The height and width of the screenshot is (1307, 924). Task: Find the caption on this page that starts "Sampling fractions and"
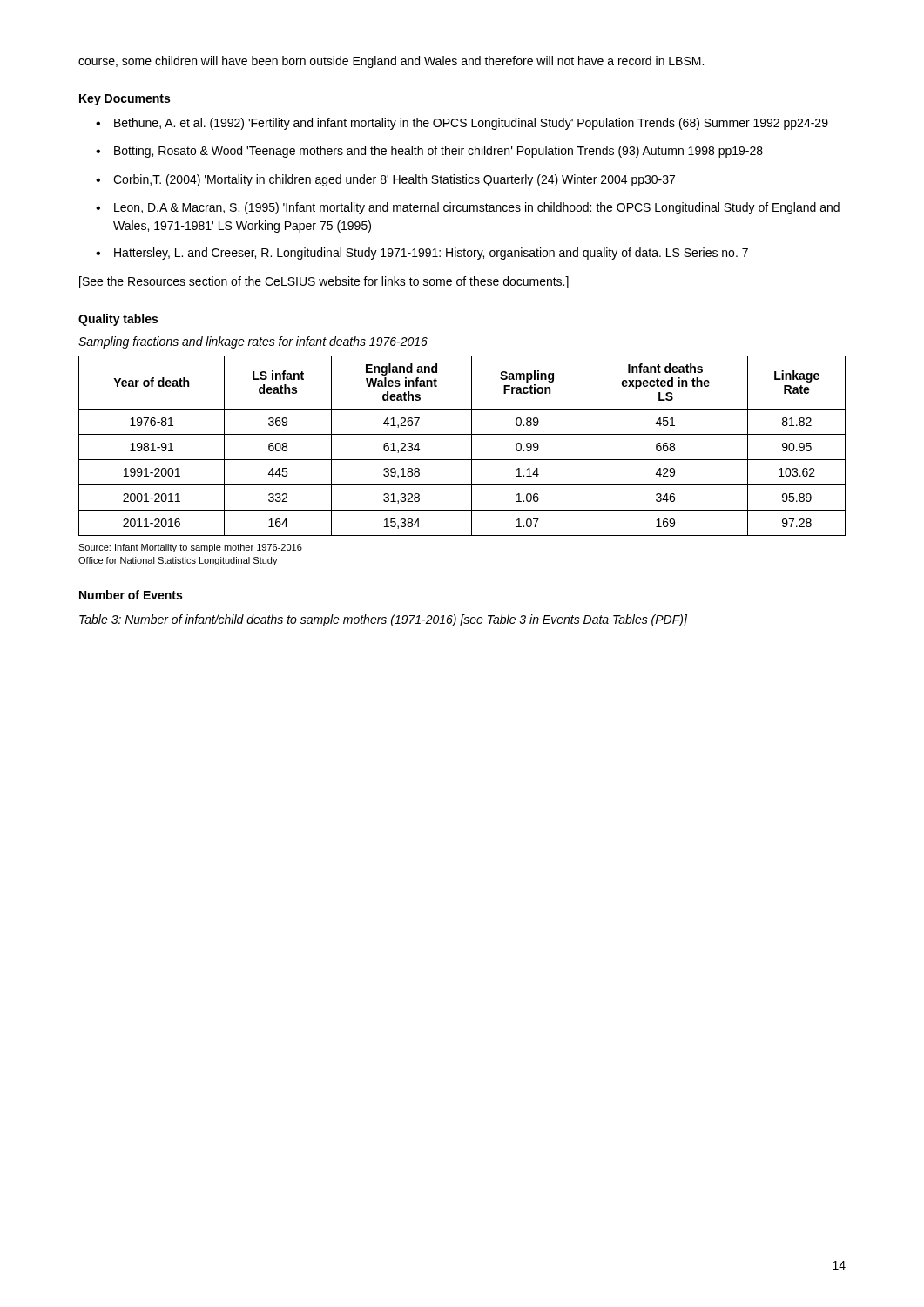[253, 341]
